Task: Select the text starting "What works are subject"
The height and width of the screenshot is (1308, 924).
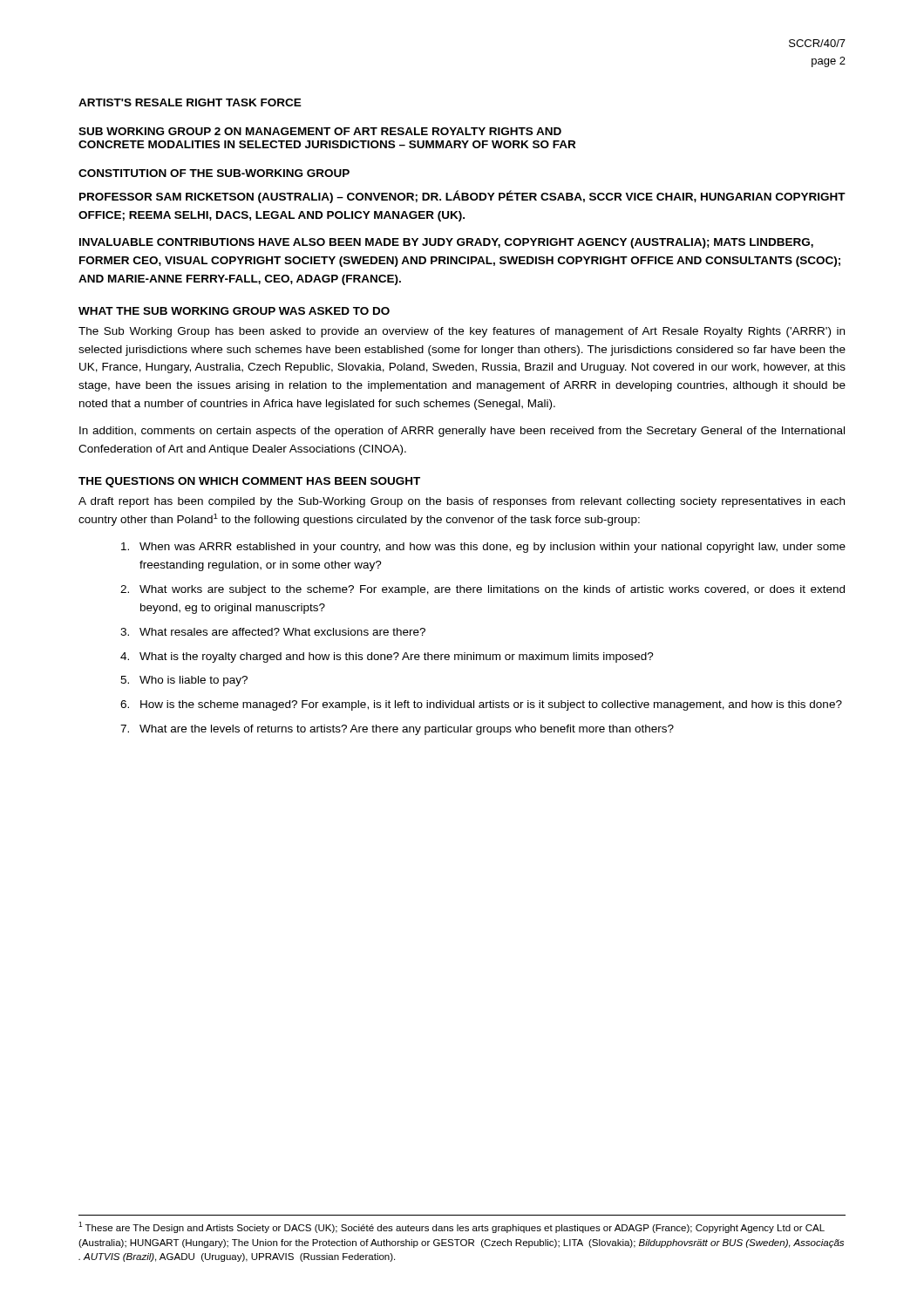Action: [x=479, y=599]
